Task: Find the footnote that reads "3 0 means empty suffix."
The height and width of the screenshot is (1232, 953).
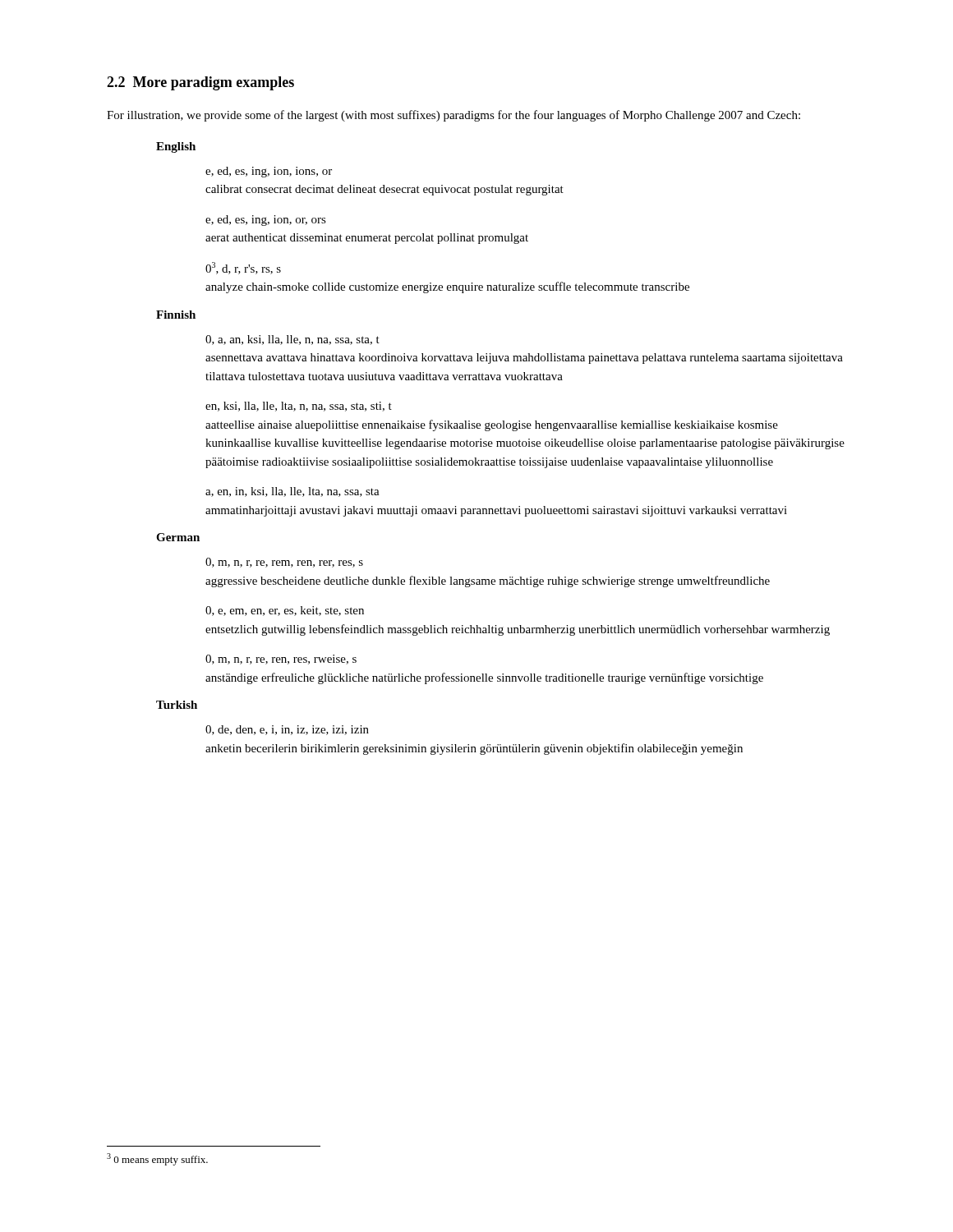Action: point(158,1158)
